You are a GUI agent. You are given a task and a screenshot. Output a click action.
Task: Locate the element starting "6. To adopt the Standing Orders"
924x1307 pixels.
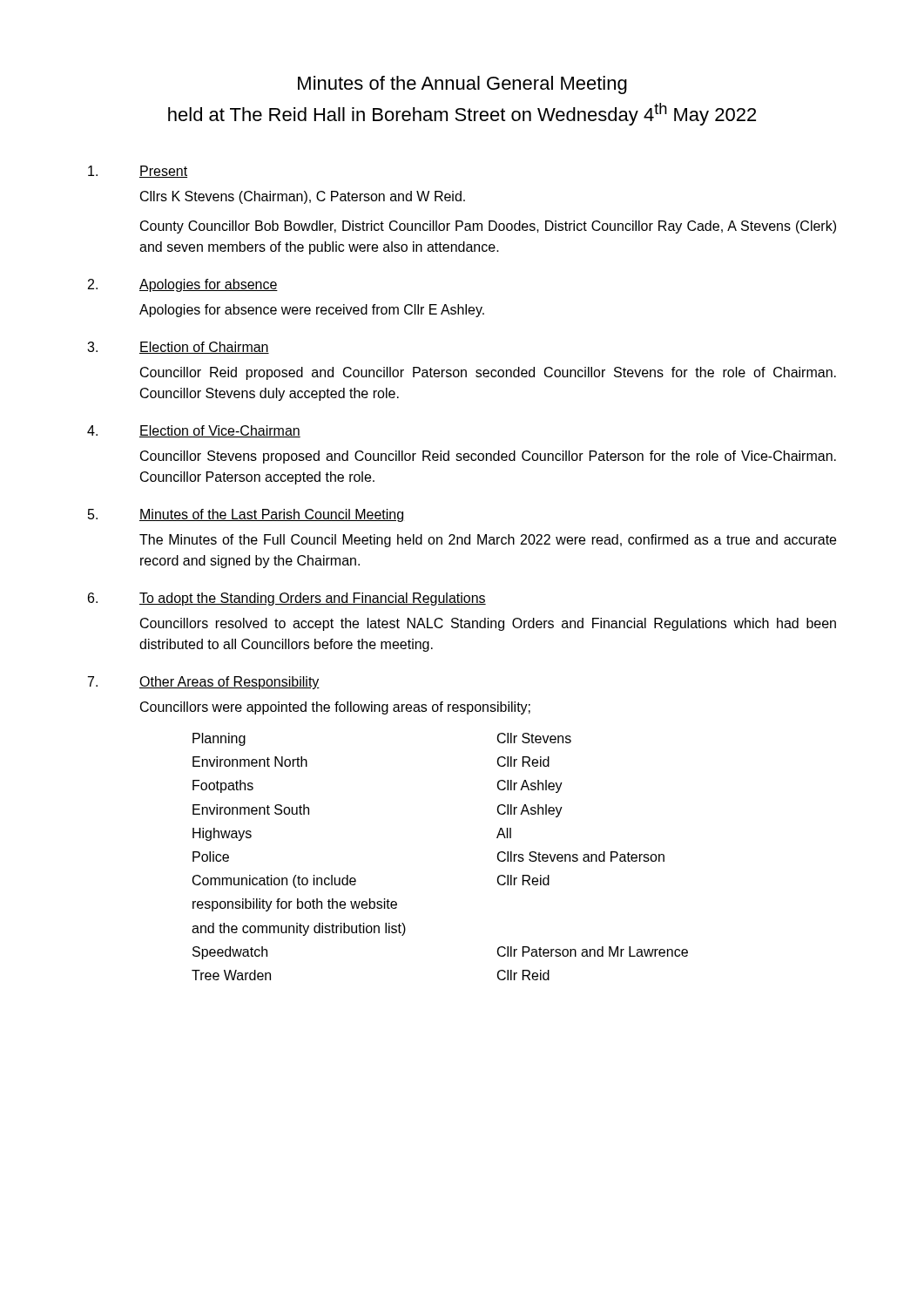coord(286,599)
